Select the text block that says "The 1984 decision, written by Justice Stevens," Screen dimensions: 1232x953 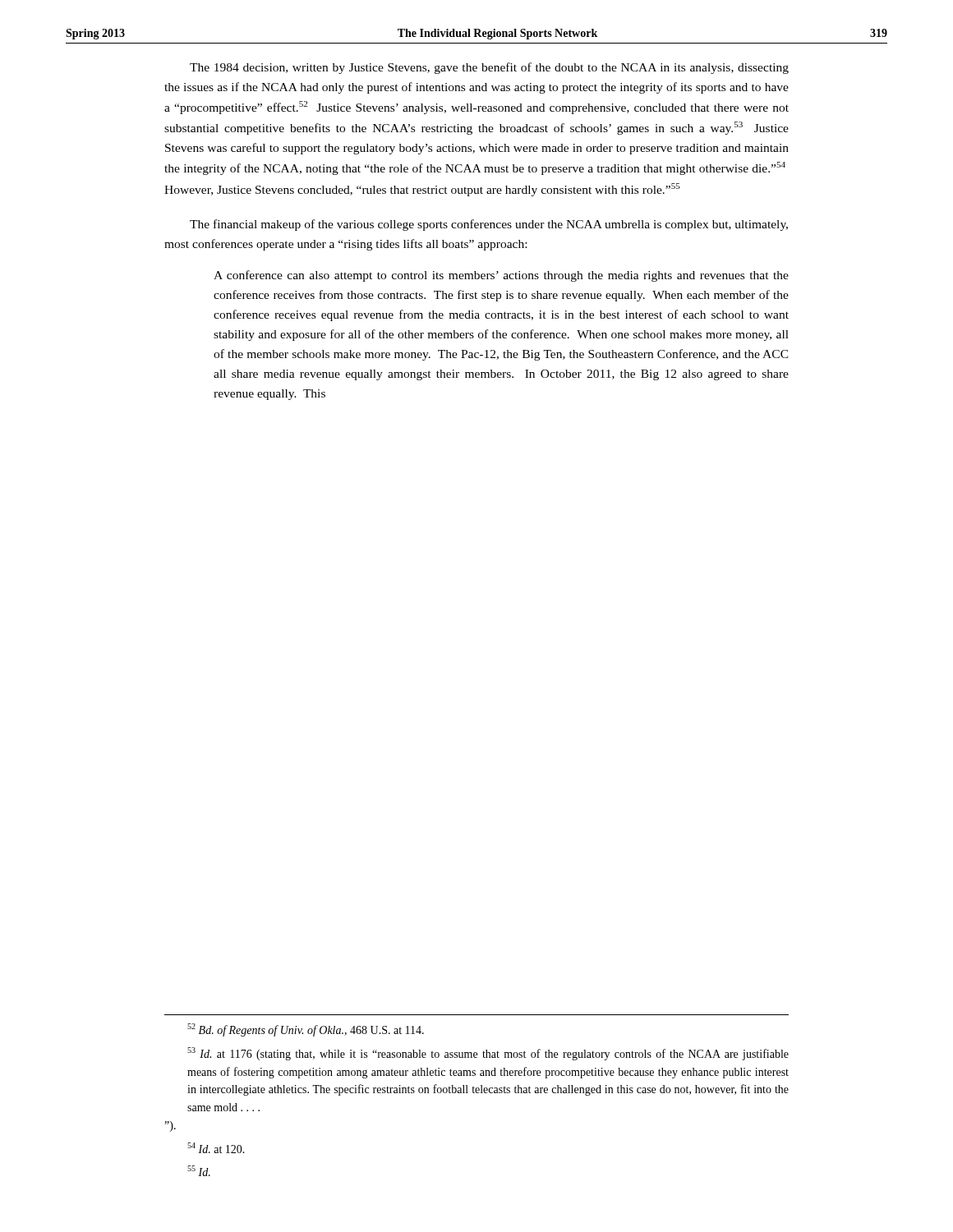click(476, 128)
